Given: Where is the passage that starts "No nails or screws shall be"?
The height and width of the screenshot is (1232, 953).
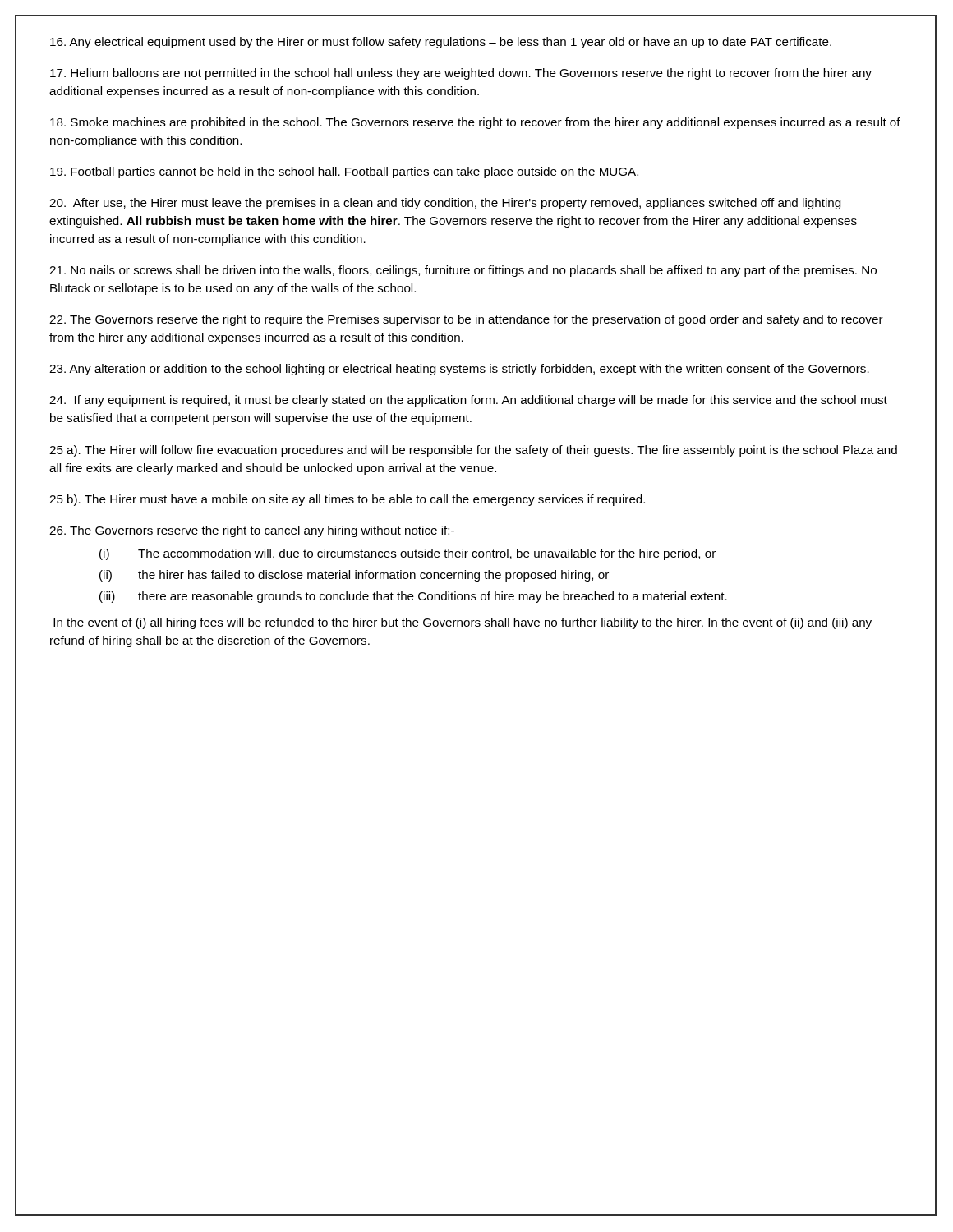Looking at the screenshot, I should [463, 279].
